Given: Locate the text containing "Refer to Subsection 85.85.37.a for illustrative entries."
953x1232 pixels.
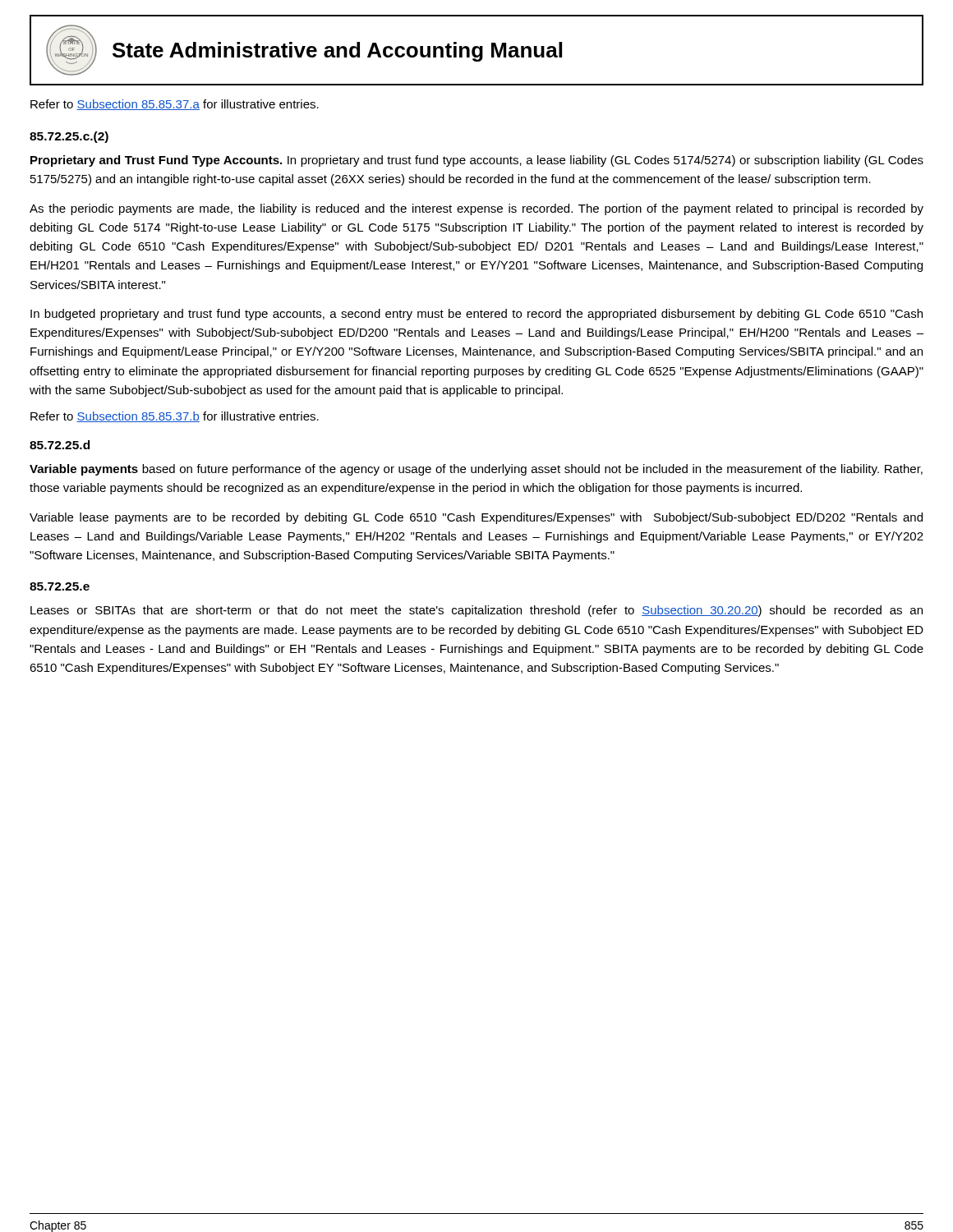Looking at the screenshot, I should coord(174,104).
